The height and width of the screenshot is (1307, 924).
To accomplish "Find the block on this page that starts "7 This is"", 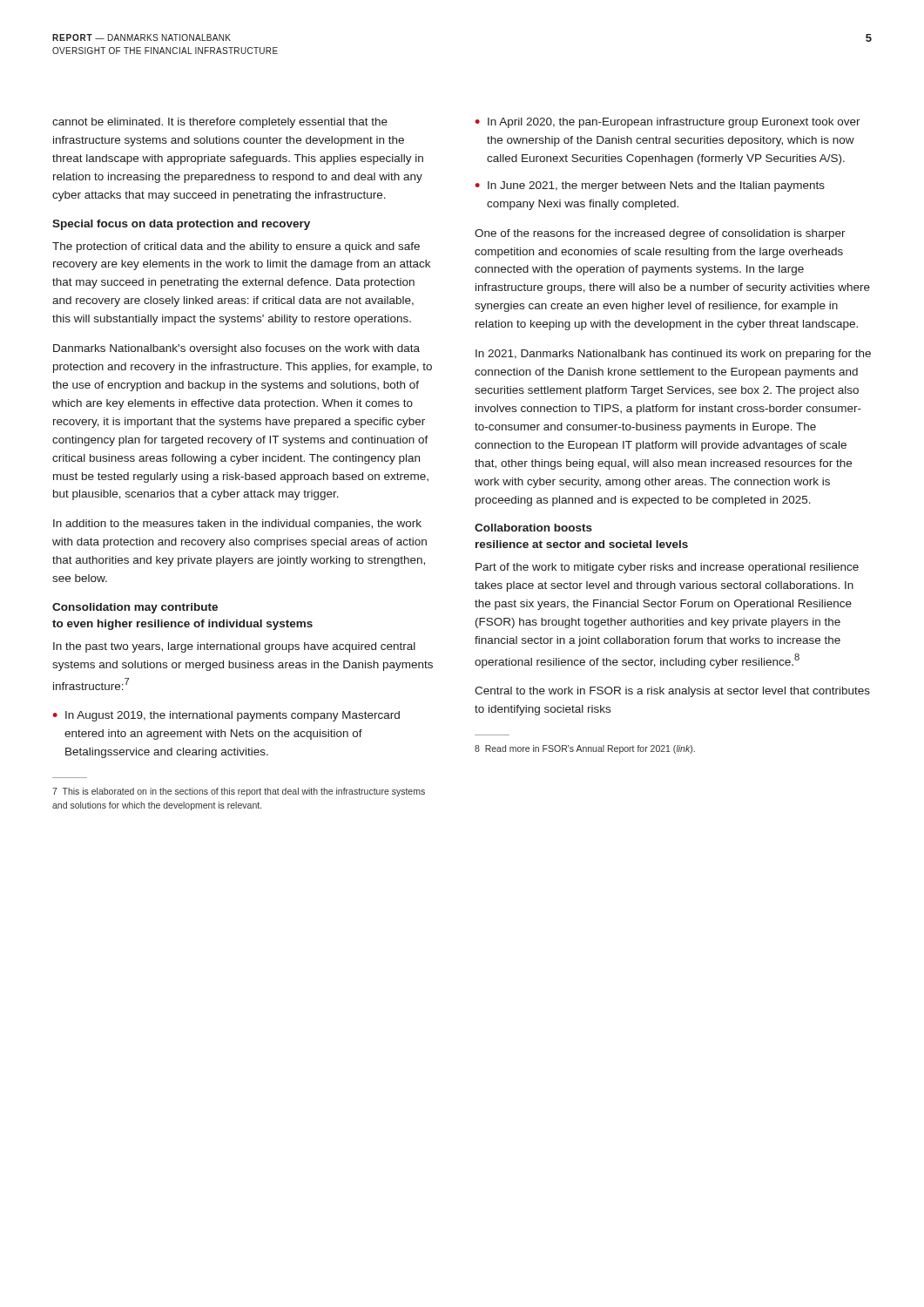I will tap(239, 798).
